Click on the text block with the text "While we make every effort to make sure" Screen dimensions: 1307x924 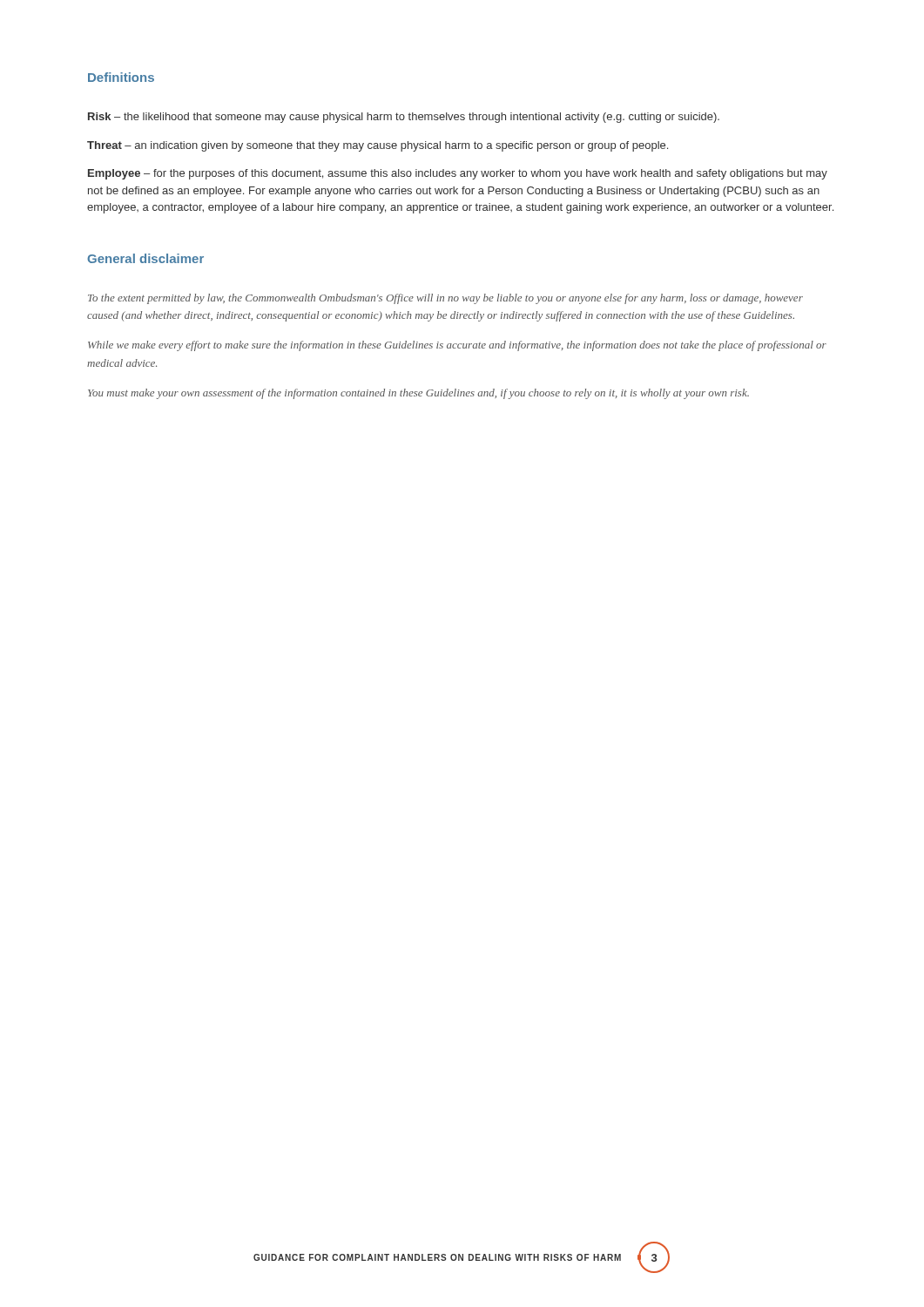point(462,355)
